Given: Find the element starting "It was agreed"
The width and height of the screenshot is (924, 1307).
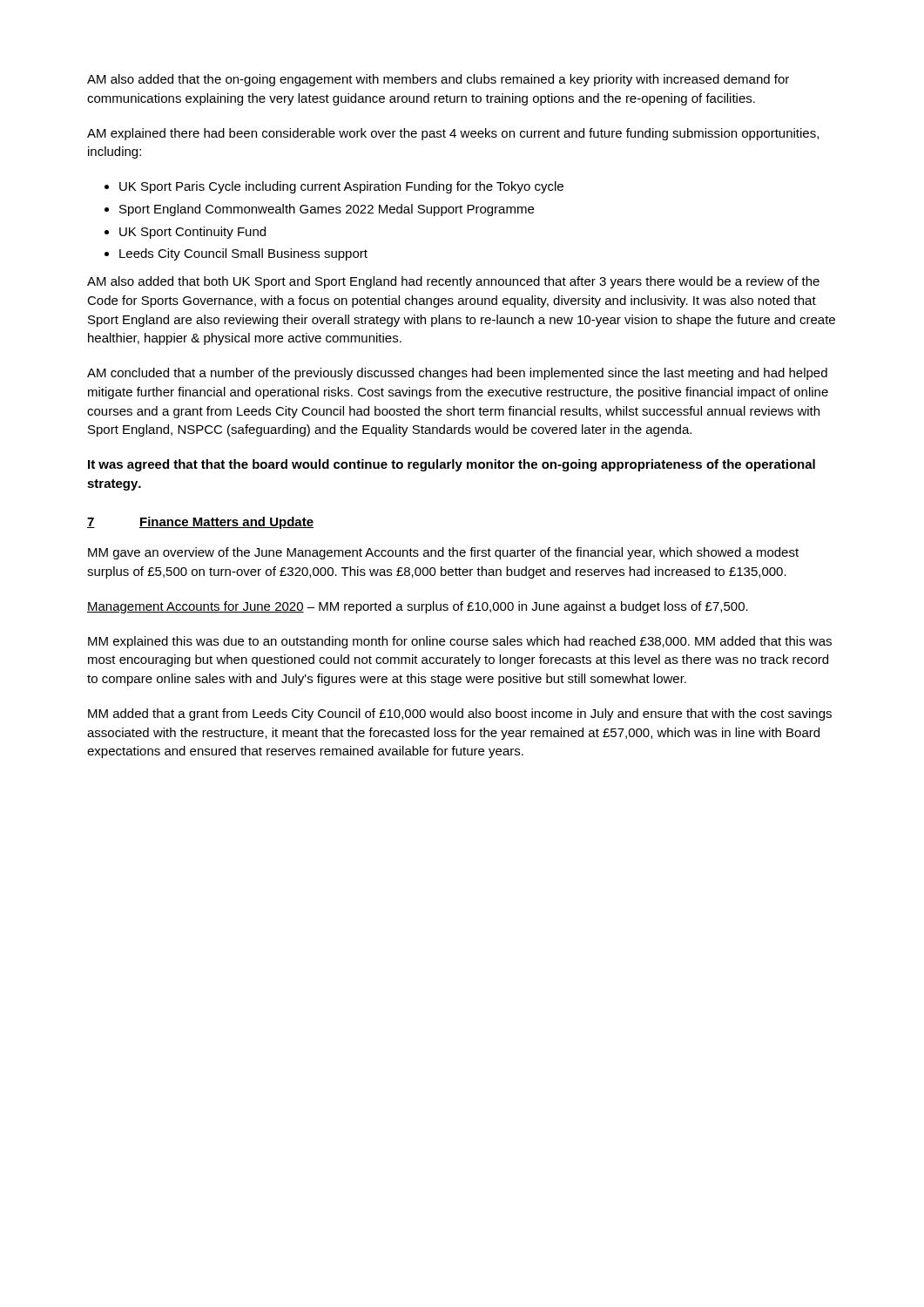Looking at the screenshot, I should tap(451, 473).
